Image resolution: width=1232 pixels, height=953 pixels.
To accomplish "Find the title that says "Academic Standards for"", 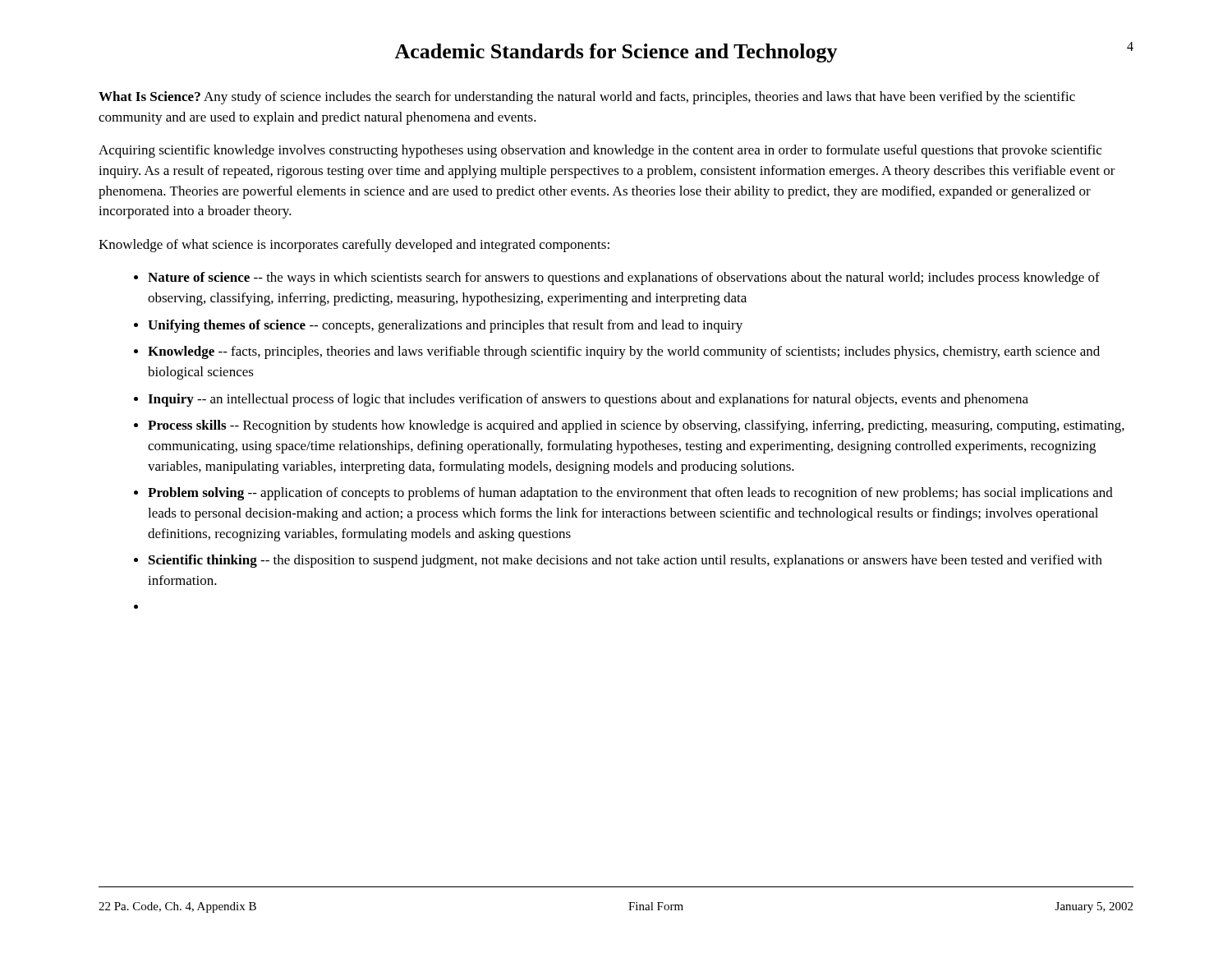I will coord(616,52).
